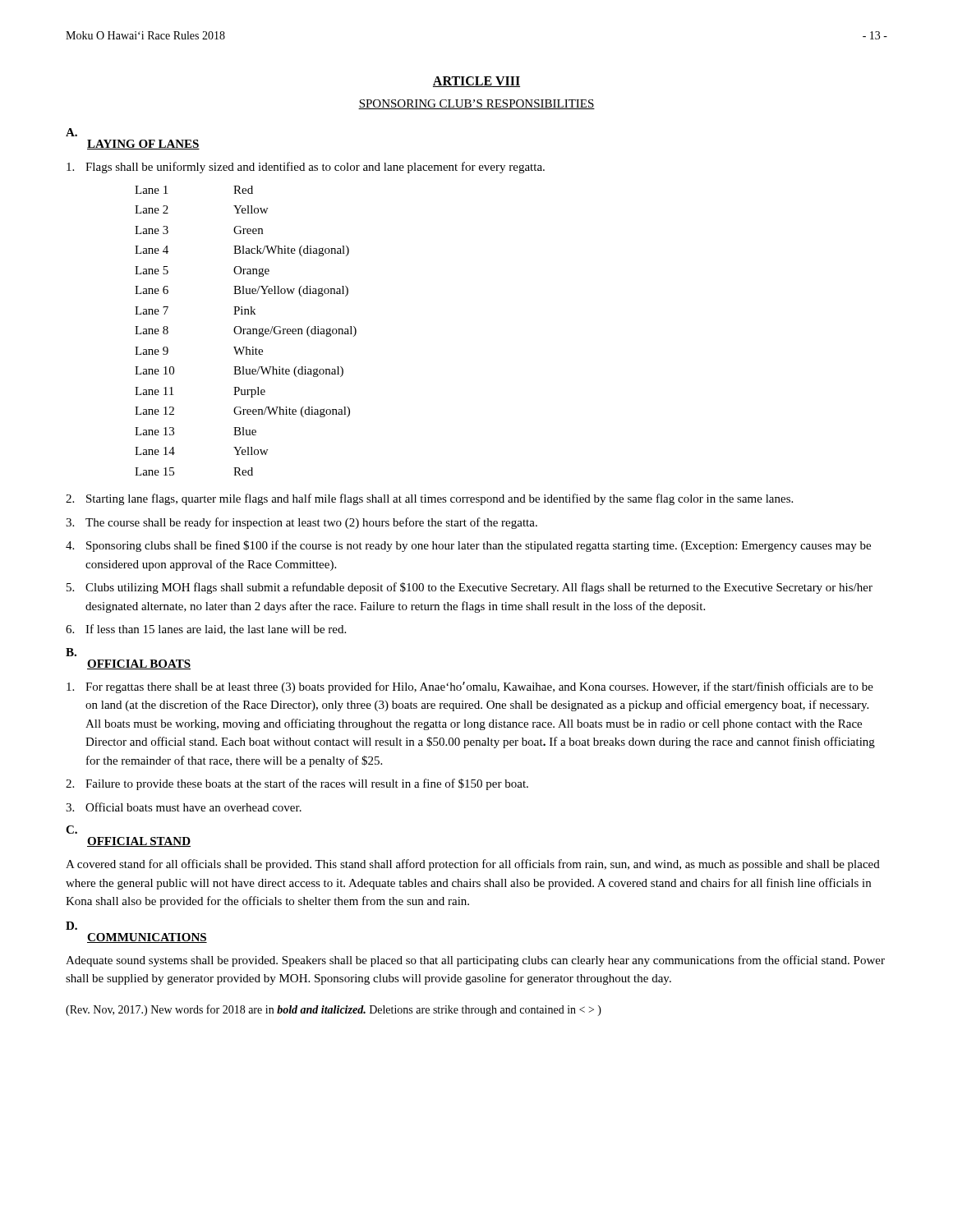The width and height of the screenshot is (953, 1232).
Task: Find the block on this page that starts "(Rev. Nov, 2017.)"
Action: pyautogui.click(x=334, y=1009)
